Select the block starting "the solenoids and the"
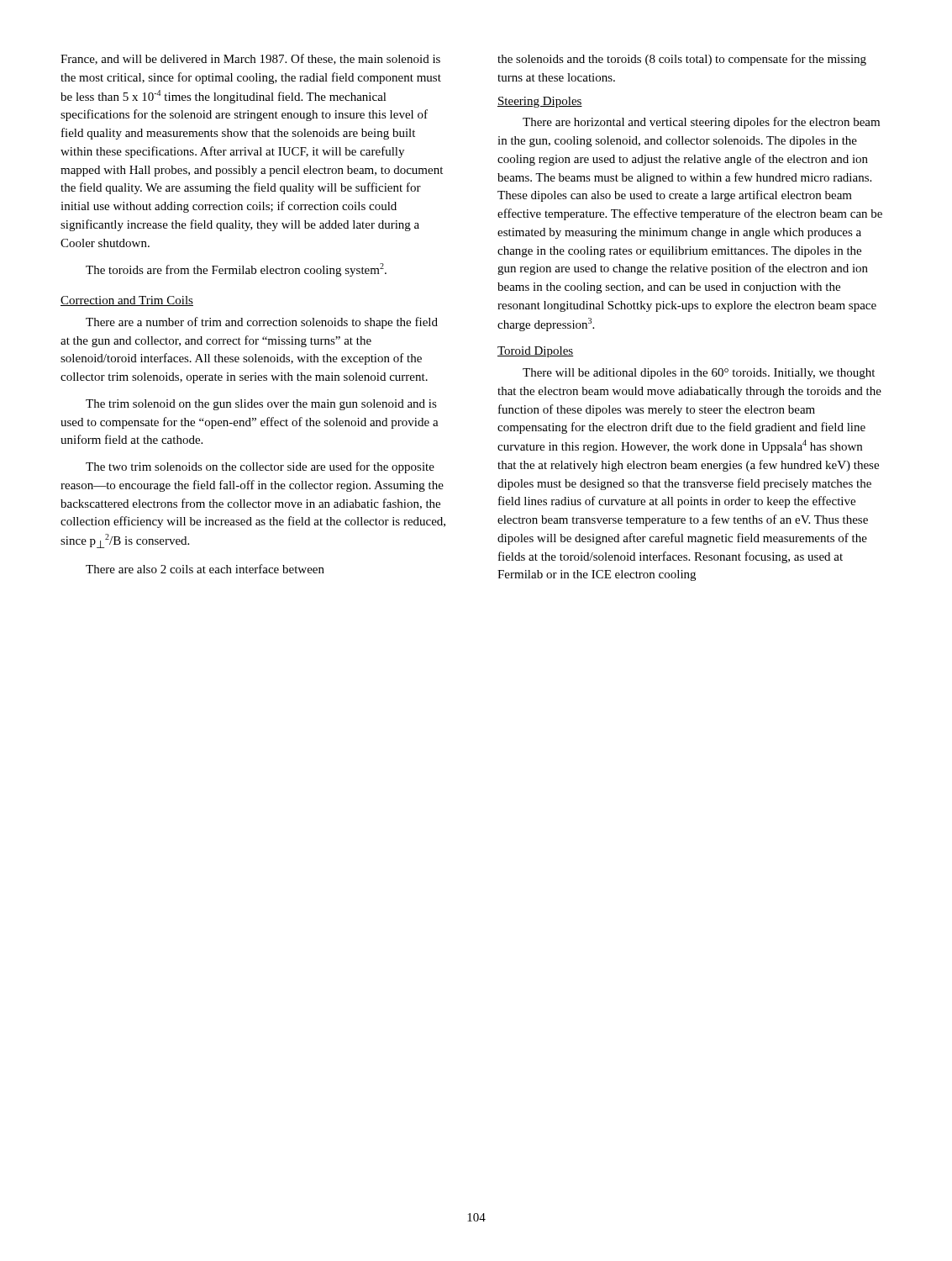This screenshot has height=1261, width=952. (682, 68)
